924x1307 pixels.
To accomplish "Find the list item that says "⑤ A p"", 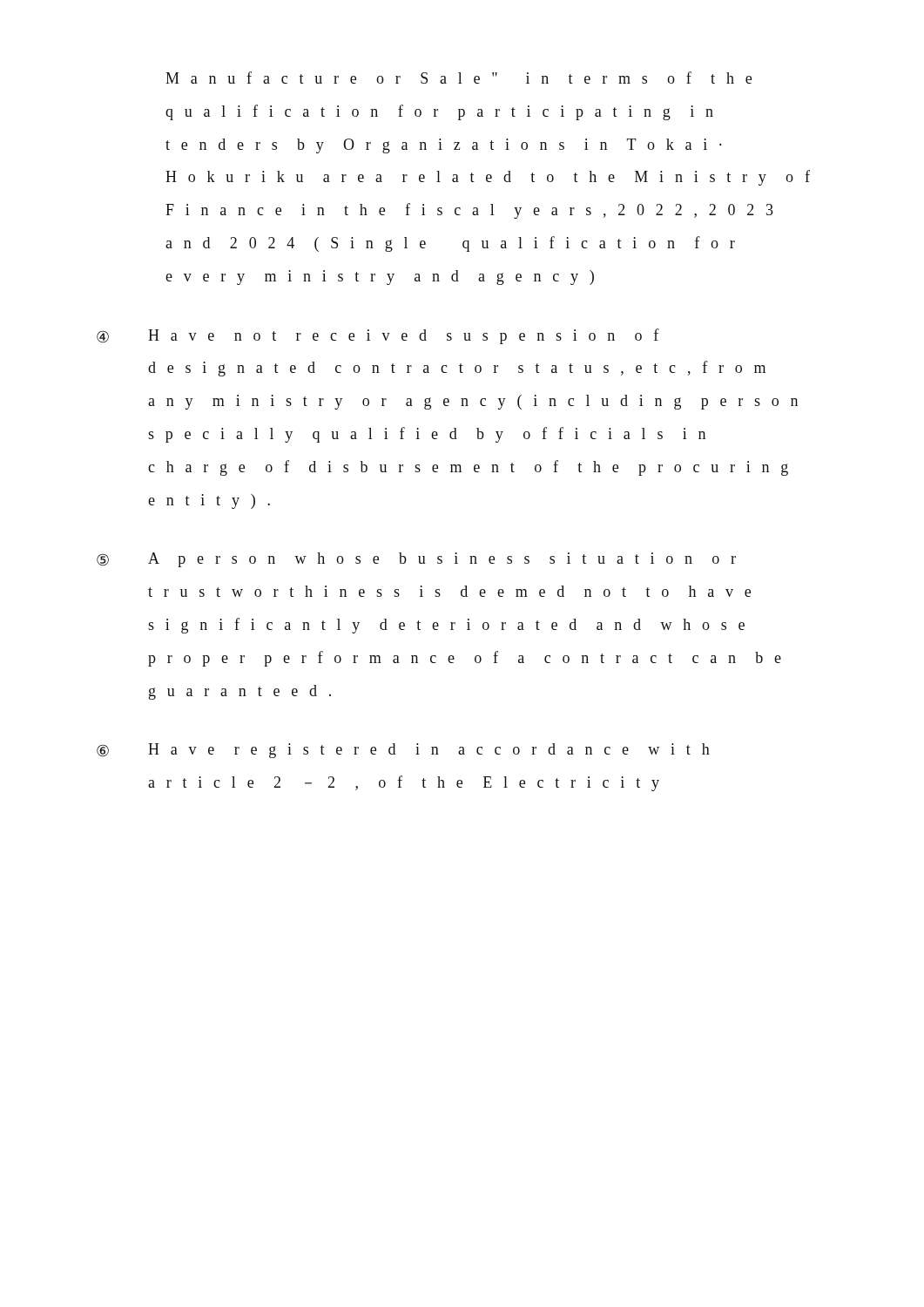I will [x=475, y=626].
